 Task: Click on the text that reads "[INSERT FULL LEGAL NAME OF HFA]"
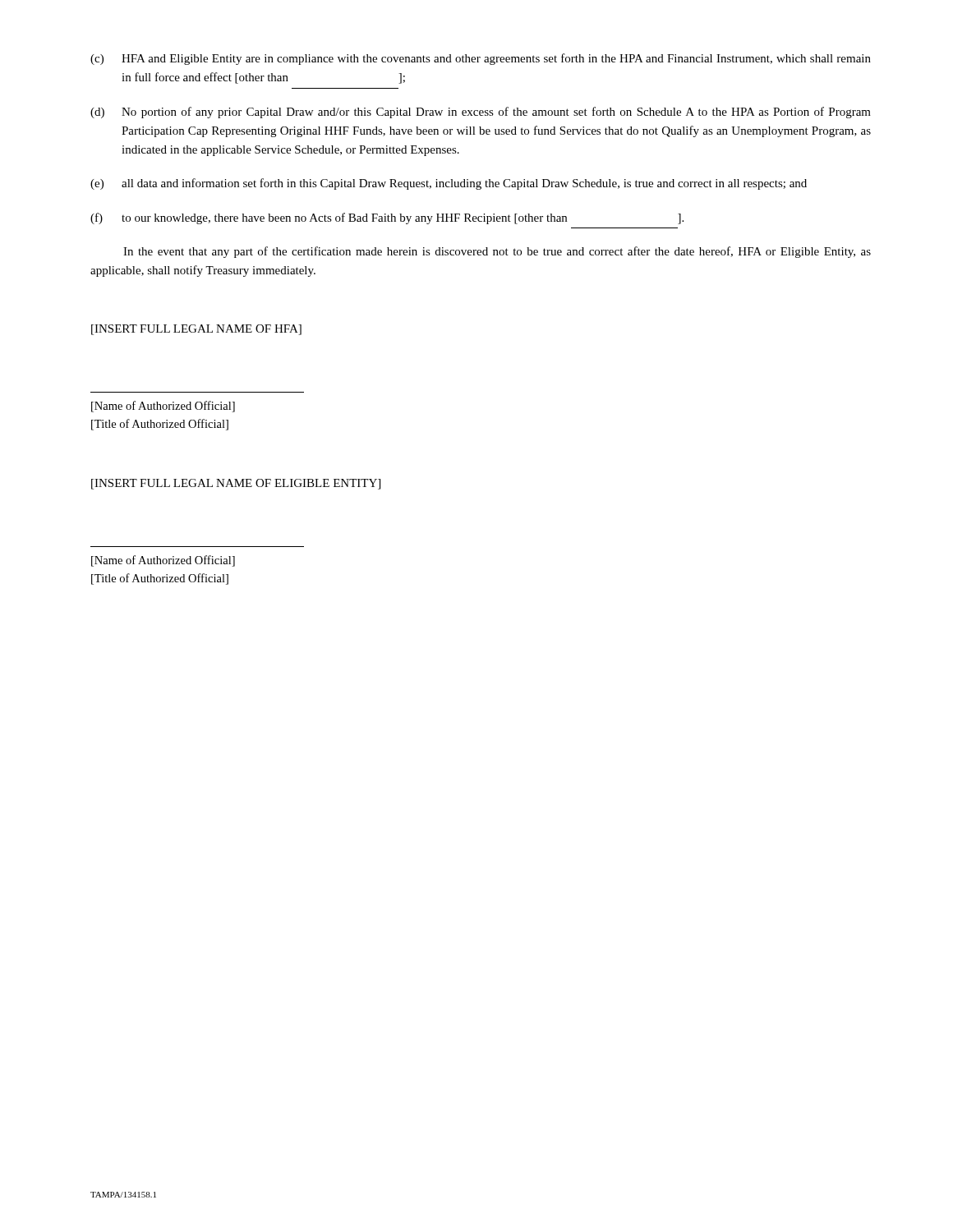click(196, 329)
